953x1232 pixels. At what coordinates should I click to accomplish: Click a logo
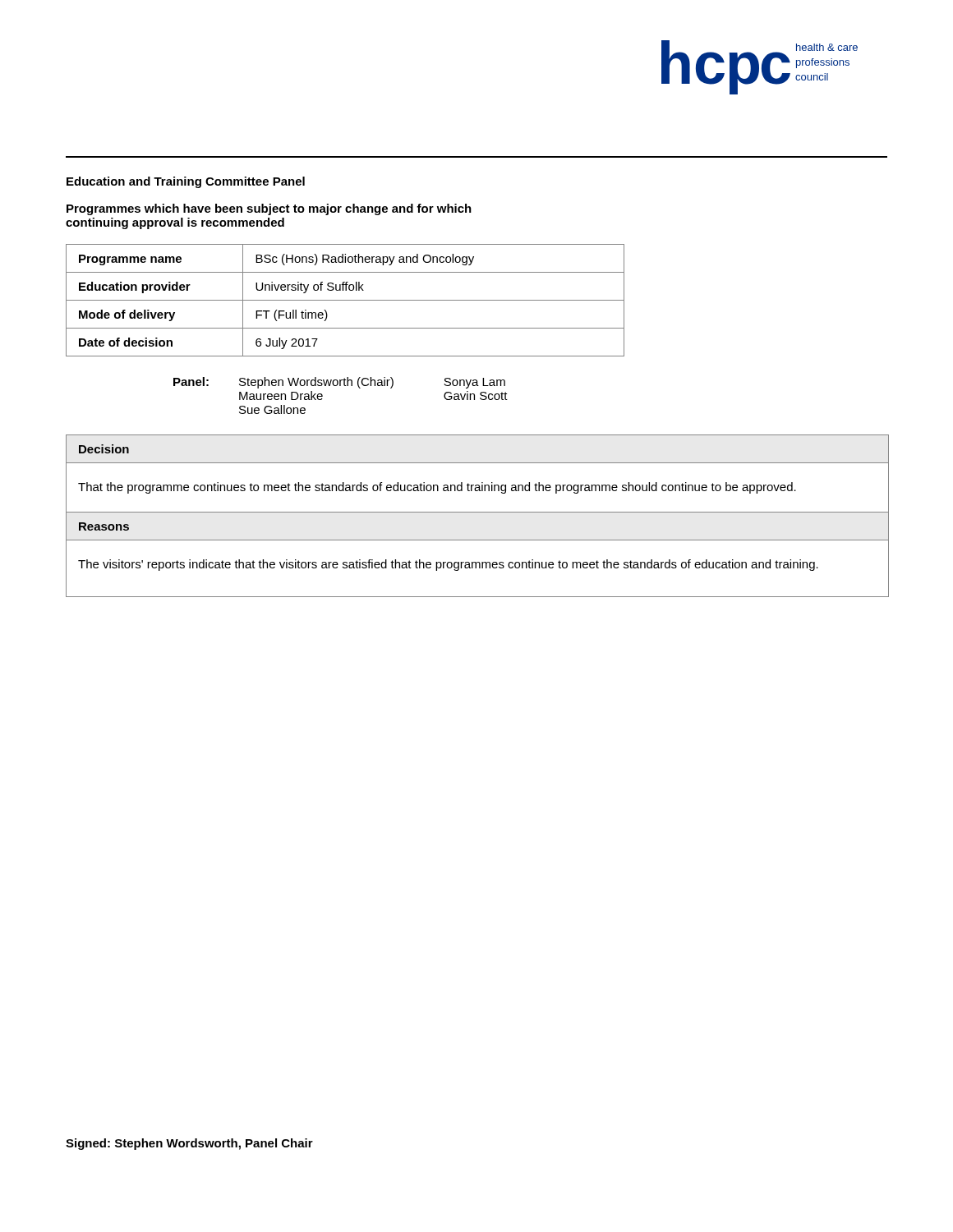[772, 64]
